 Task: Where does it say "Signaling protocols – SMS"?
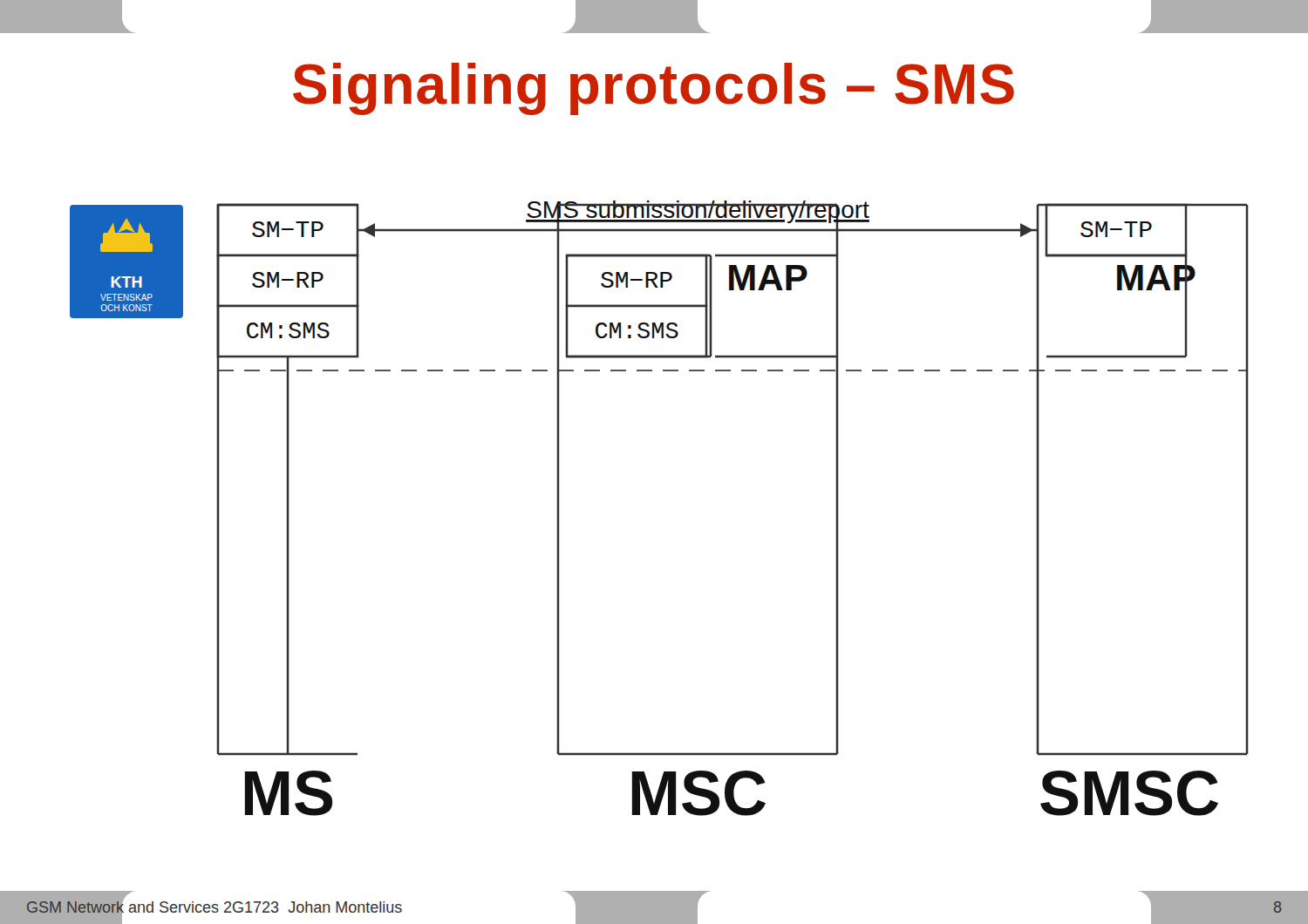click(654, 85)
